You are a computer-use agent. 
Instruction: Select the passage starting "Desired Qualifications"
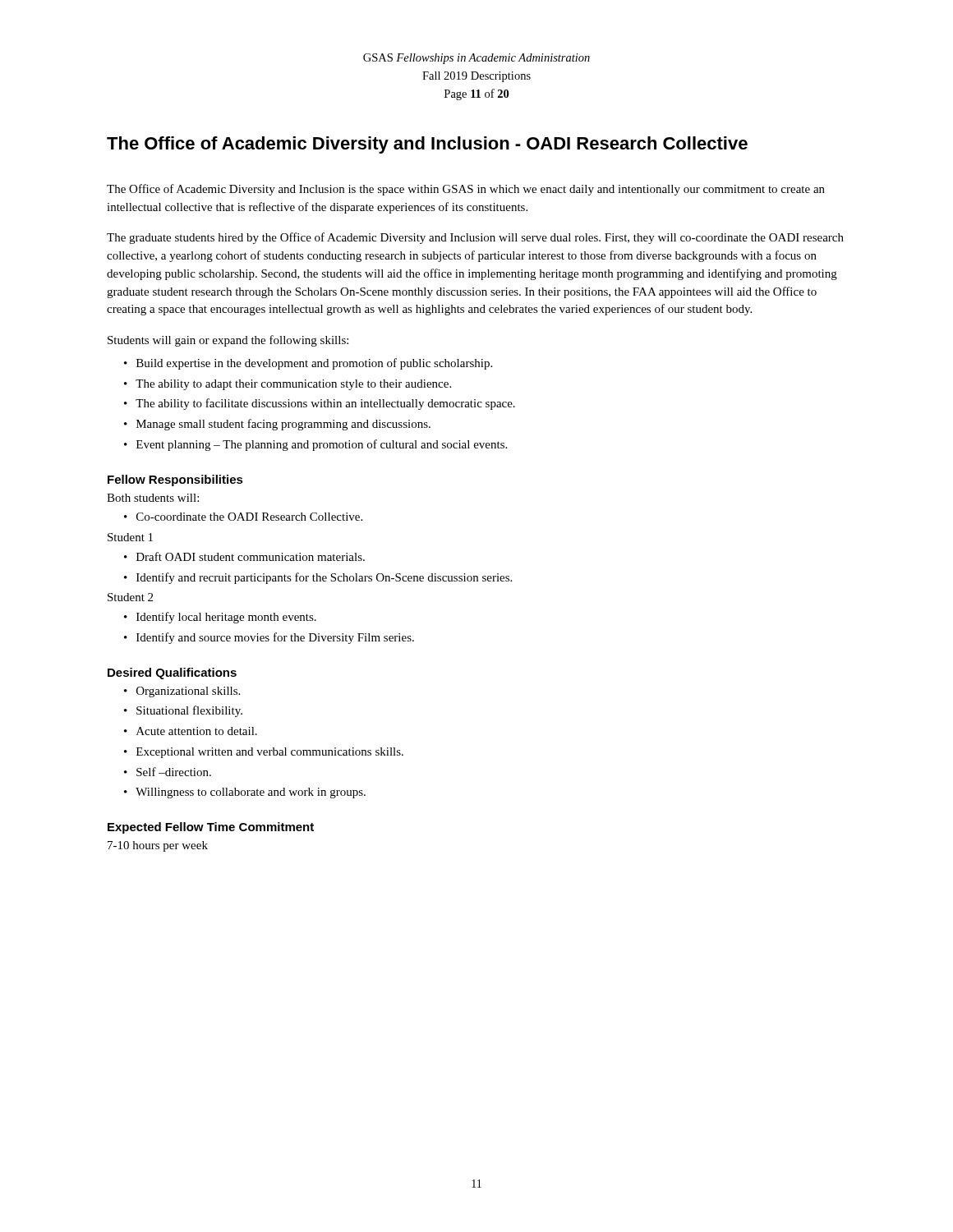pyautogui.click(x=172, y=672)
